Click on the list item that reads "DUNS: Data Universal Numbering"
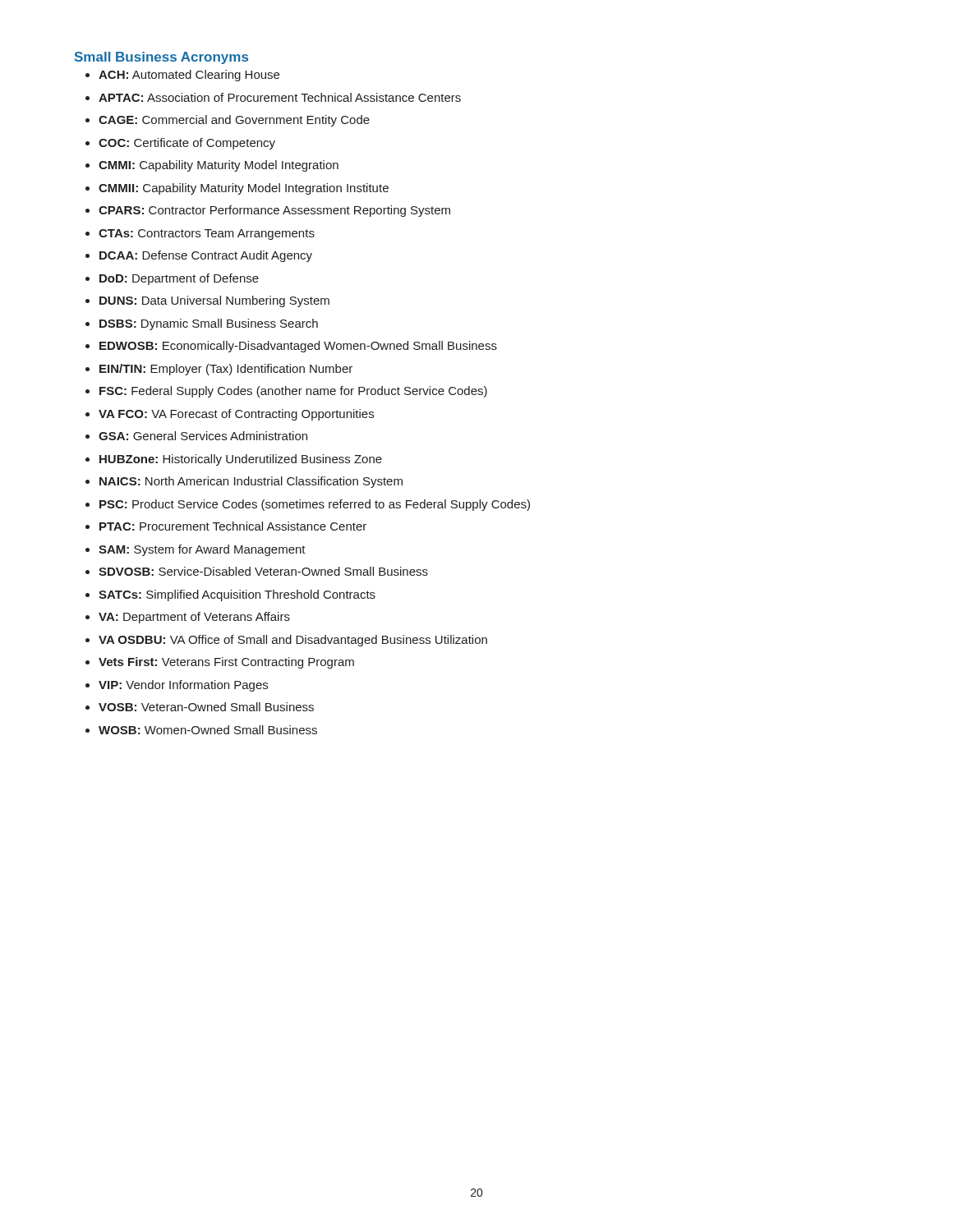This screenshot has height=1232, width=953. click(214, 300)
